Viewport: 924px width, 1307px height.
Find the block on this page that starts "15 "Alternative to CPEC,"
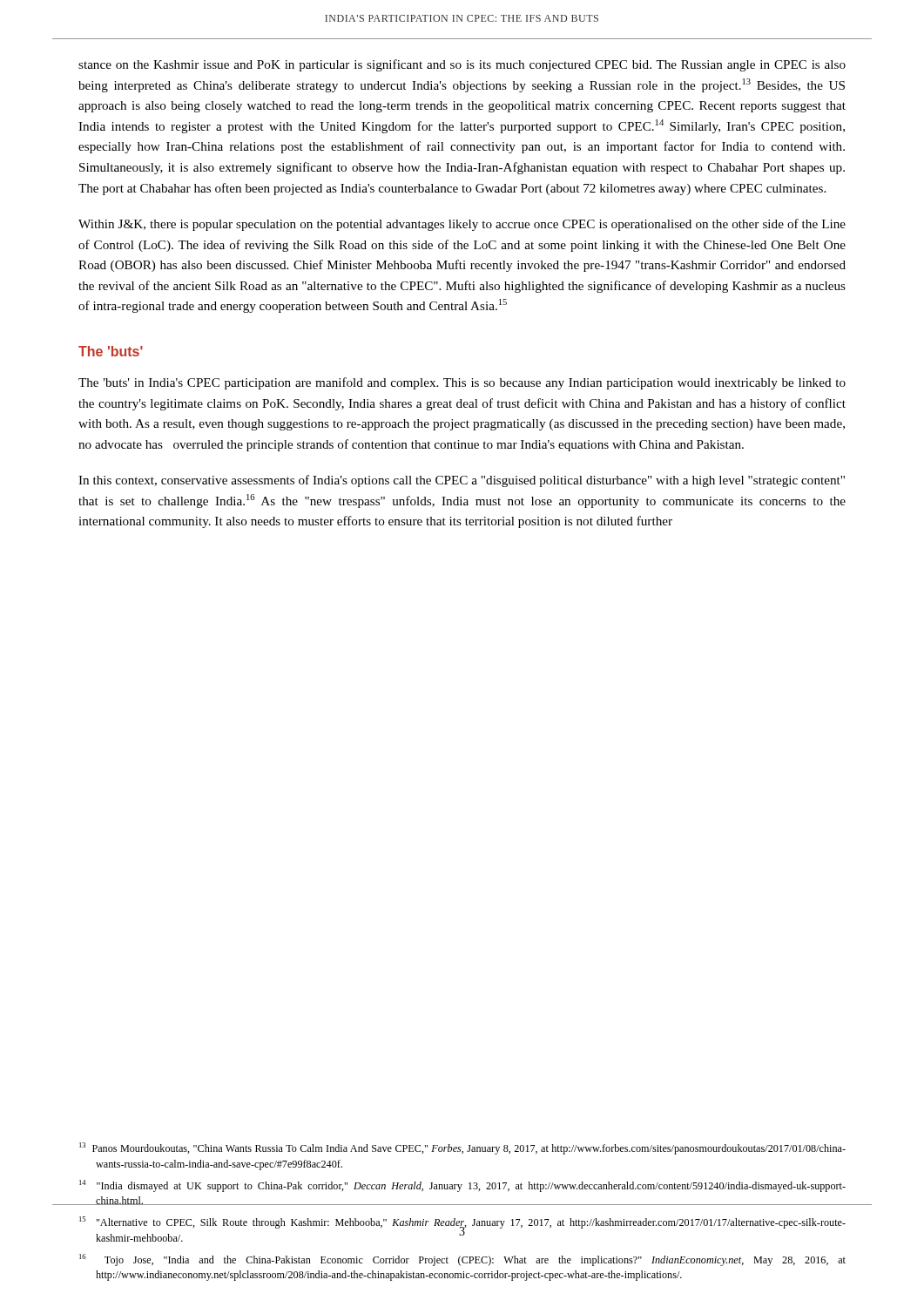[462, 1229]
